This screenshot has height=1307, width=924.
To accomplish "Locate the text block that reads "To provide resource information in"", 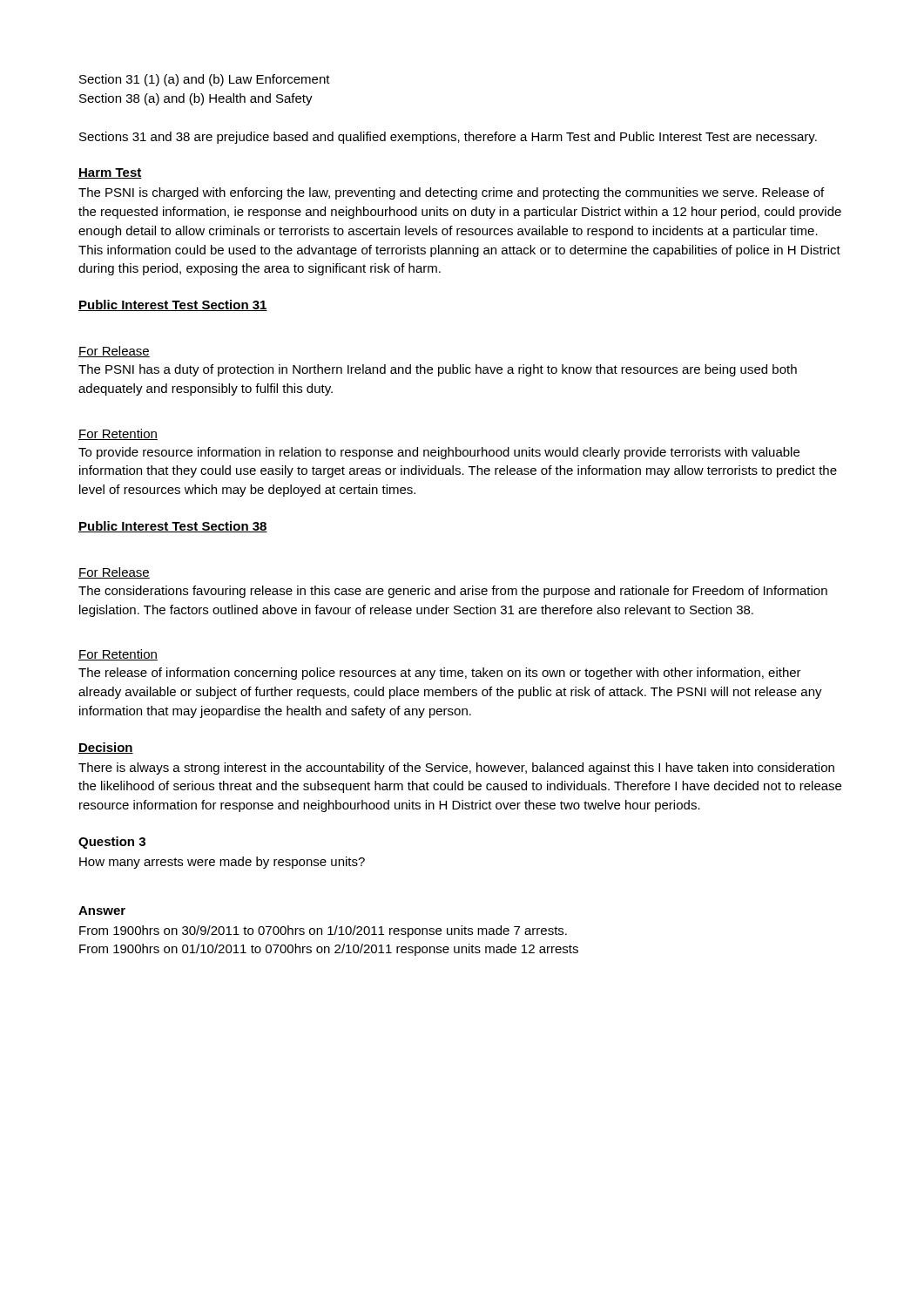I will pyautogui.click(x=462, y=471).
